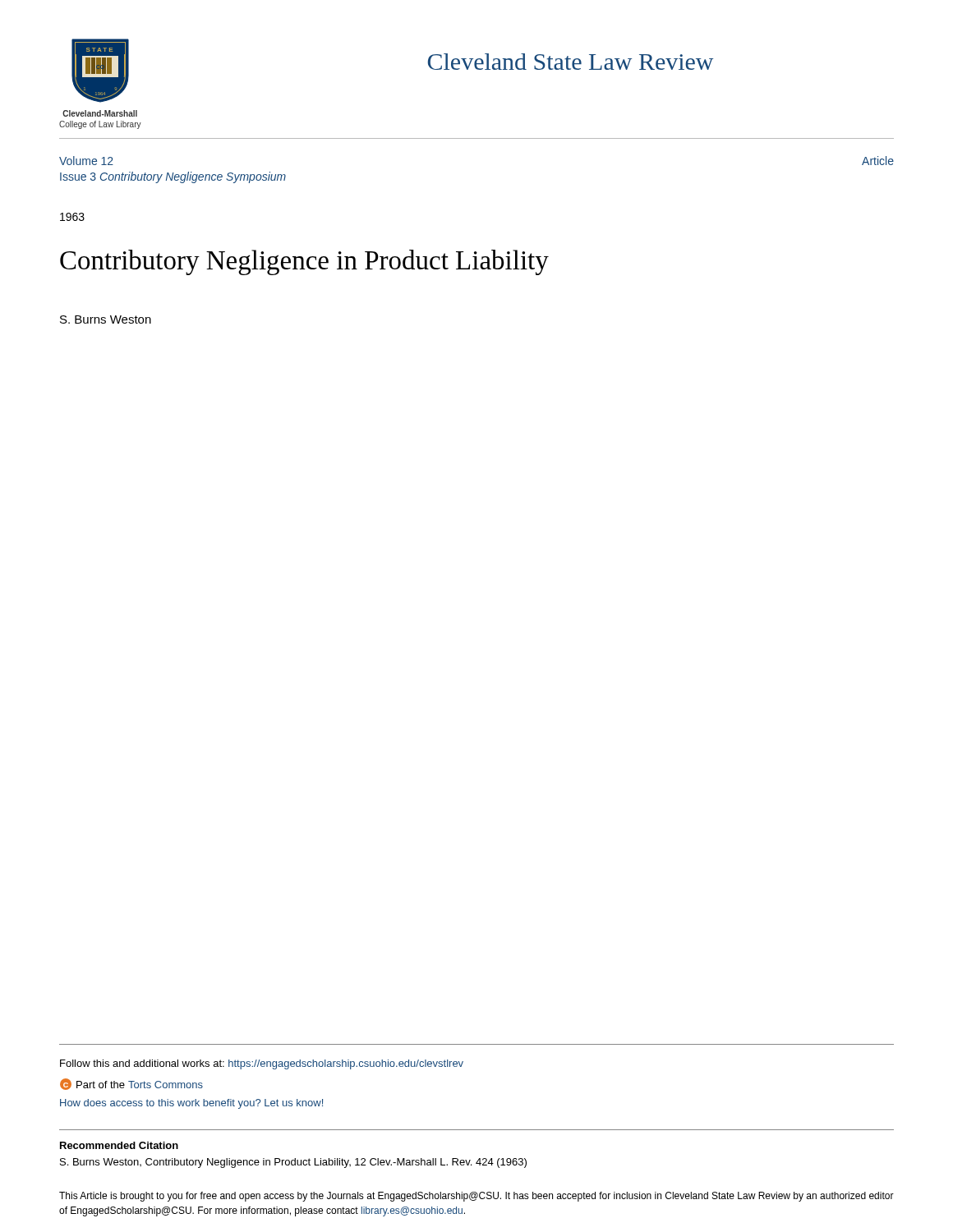Where does it say "Contributory Negligence in Product Liability"?
The width and height of the screenshot is (953, 1232).
[476, 261]
